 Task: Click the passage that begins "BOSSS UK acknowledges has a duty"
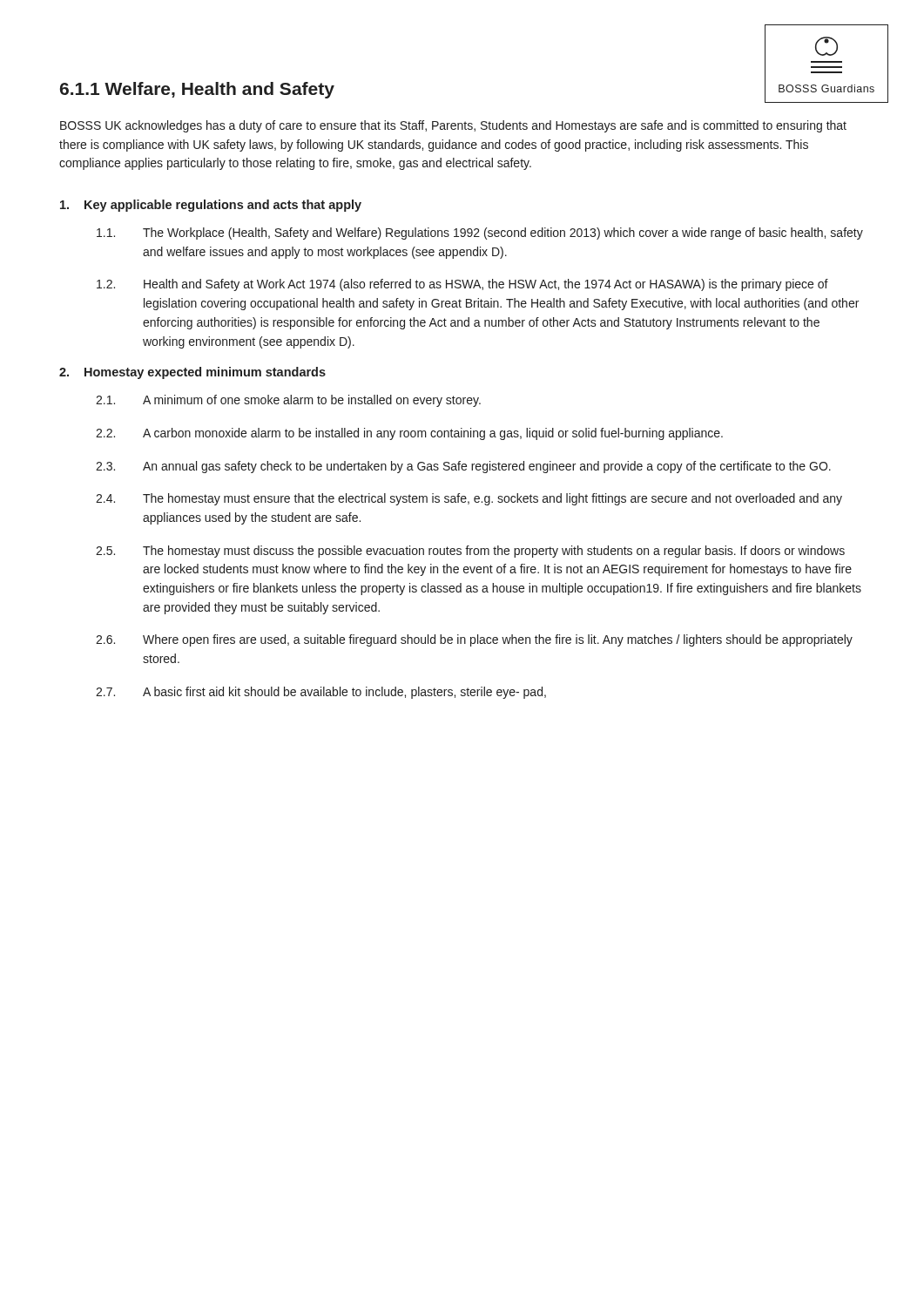pyautogui.click(x=453, y=144)
